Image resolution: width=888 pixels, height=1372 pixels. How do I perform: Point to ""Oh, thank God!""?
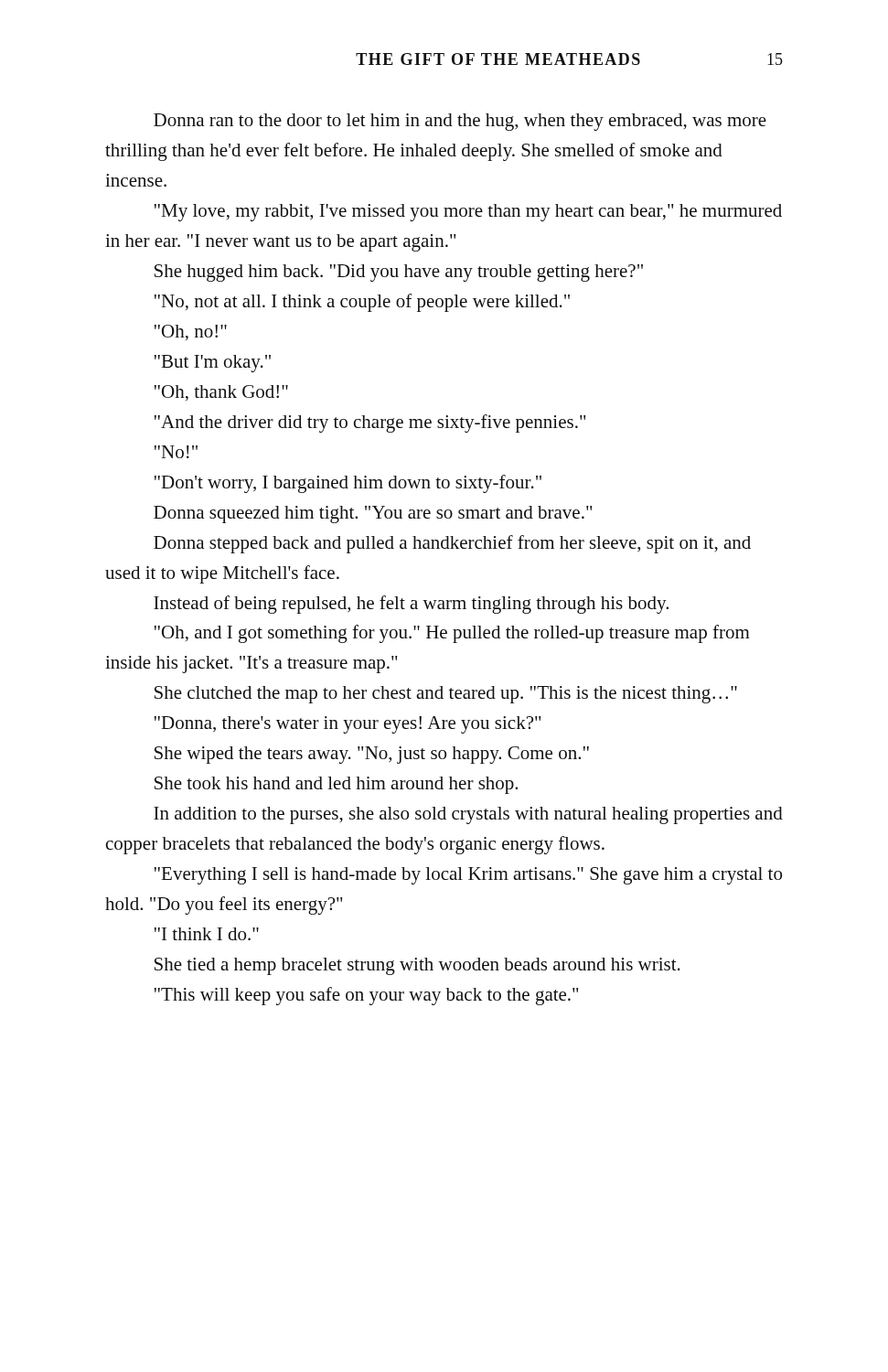[221, 393]
